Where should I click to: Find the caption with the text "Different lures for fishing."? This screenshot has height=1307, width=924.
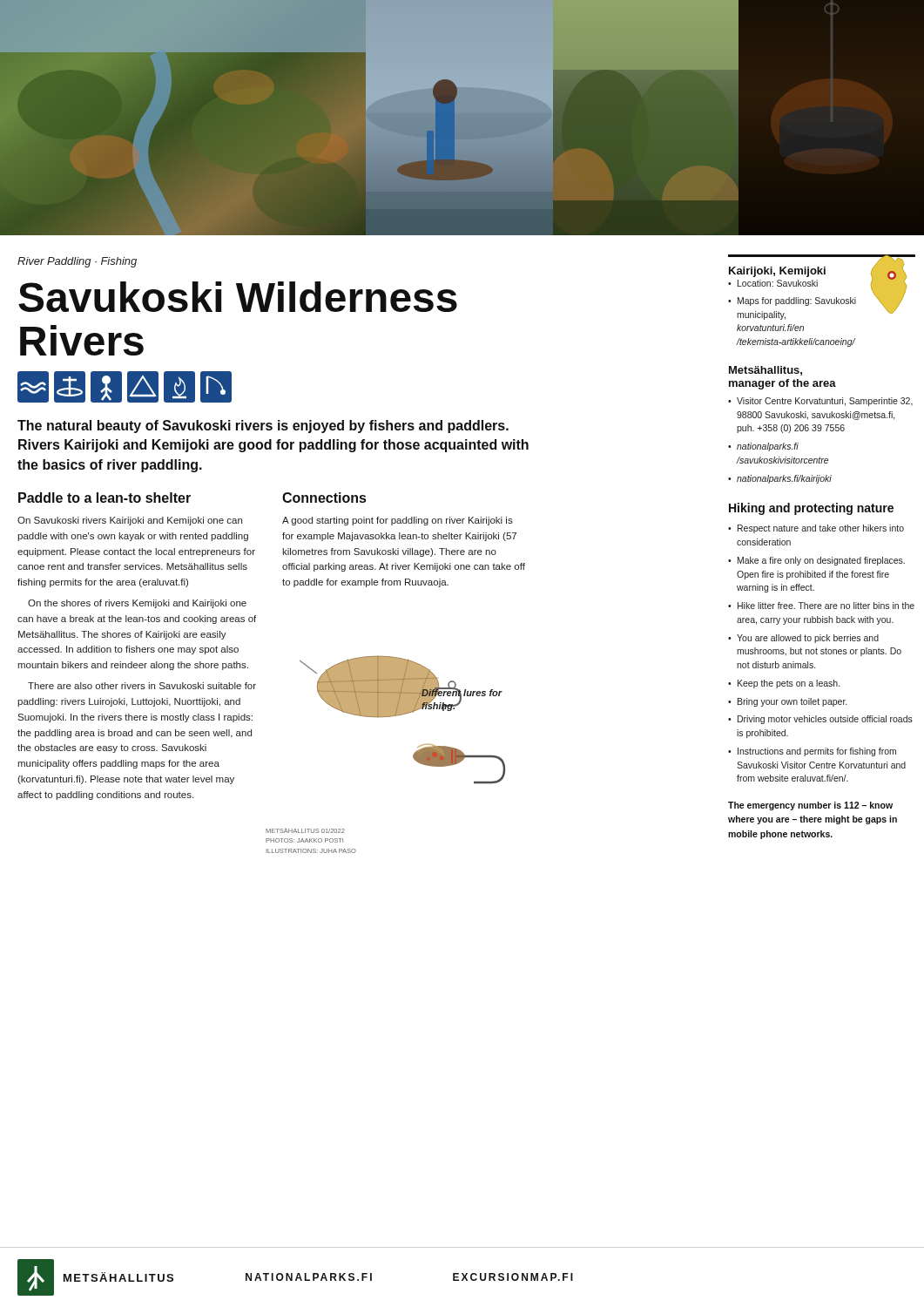pyautogui.click(x=462, y=699)
